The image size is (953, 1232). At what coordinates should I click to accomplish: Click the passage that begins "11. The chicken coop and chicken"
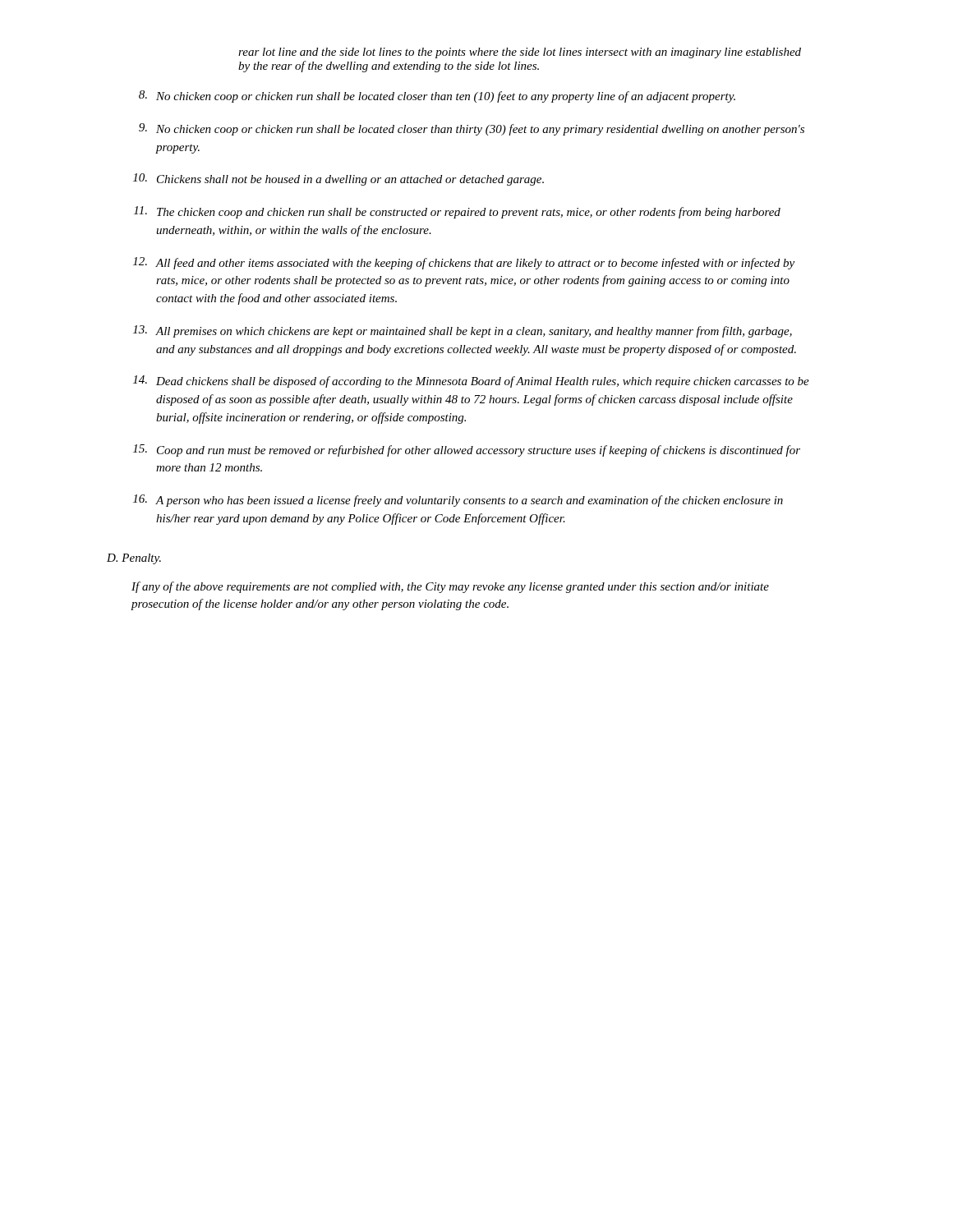pos(460,222)
